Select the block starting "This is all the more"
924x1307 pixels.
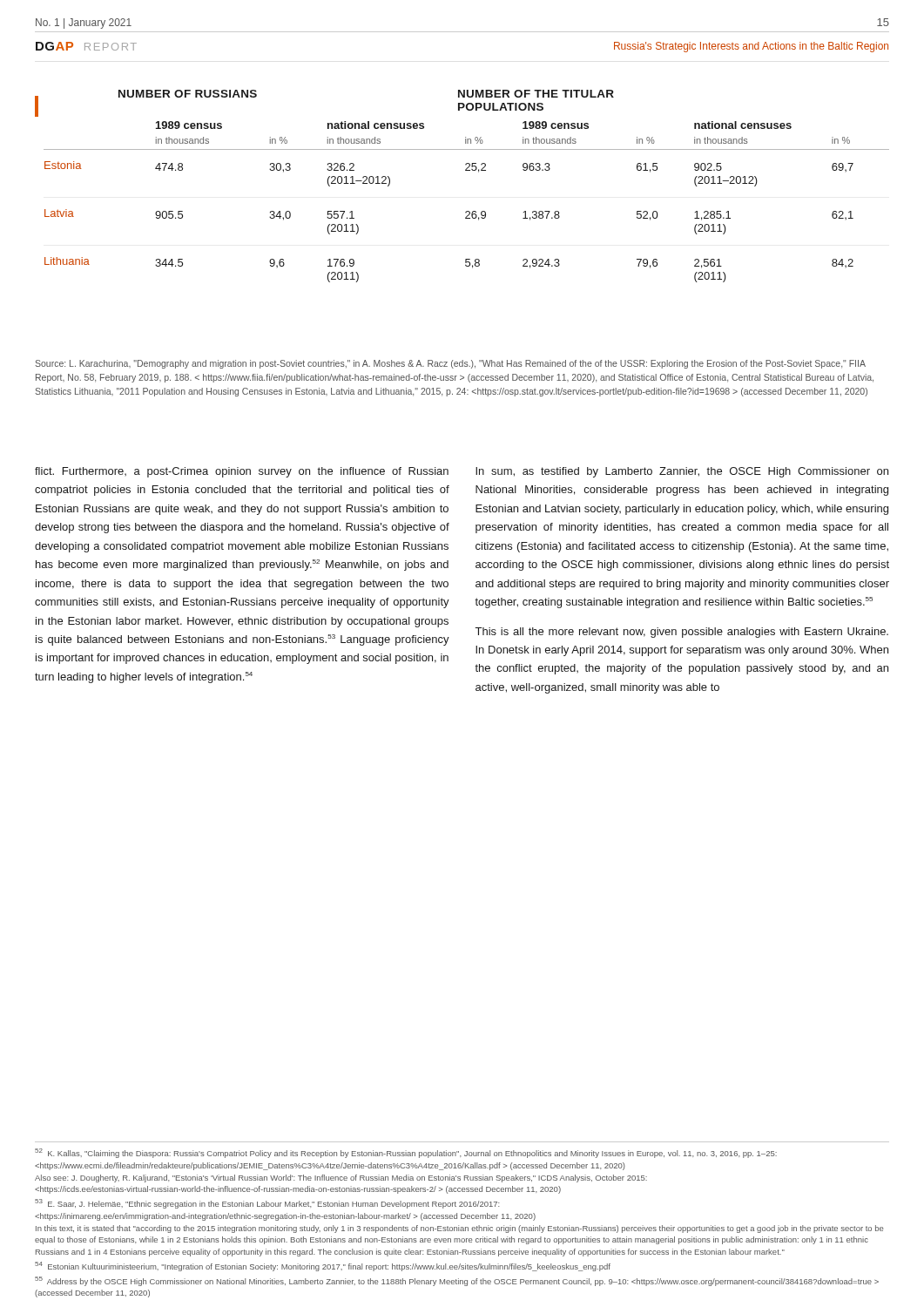pyautogui.click(x=682, y=659)
